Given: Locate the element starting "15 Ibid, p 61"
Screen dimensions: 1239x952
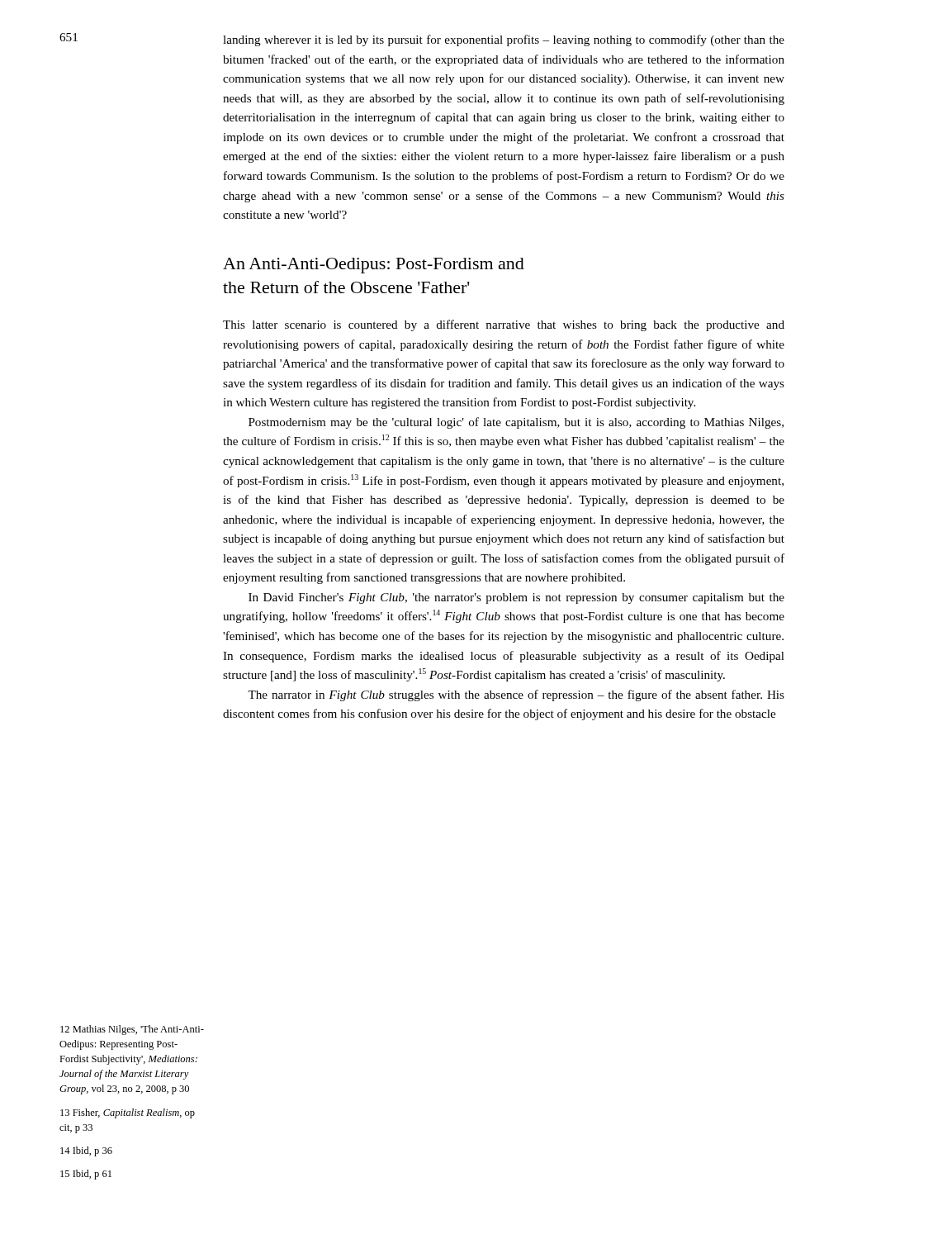Looking at the screenshot, I should 86,1174.
